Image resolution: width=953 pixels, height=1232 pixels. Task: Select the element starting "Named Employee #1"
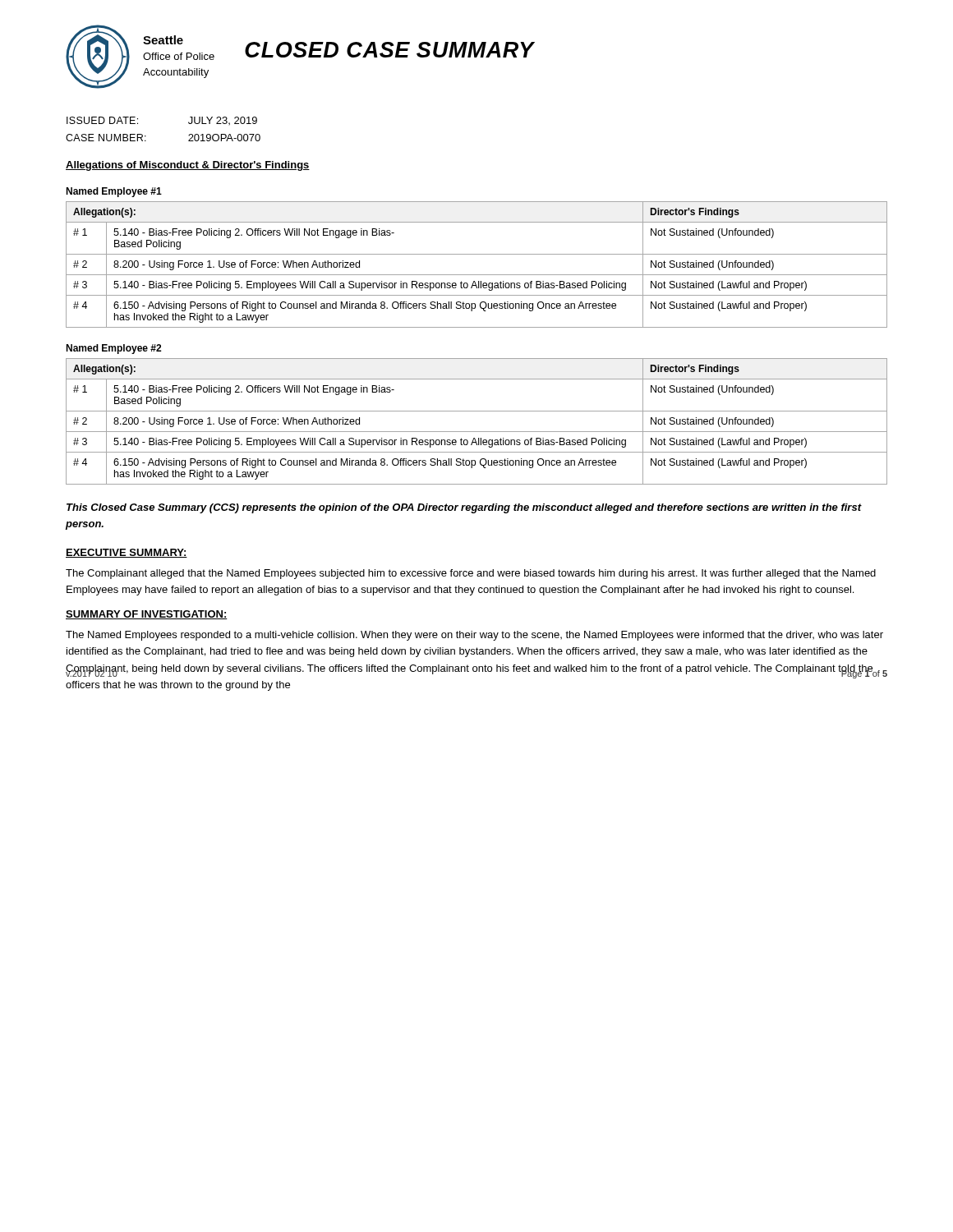(114, 191)
